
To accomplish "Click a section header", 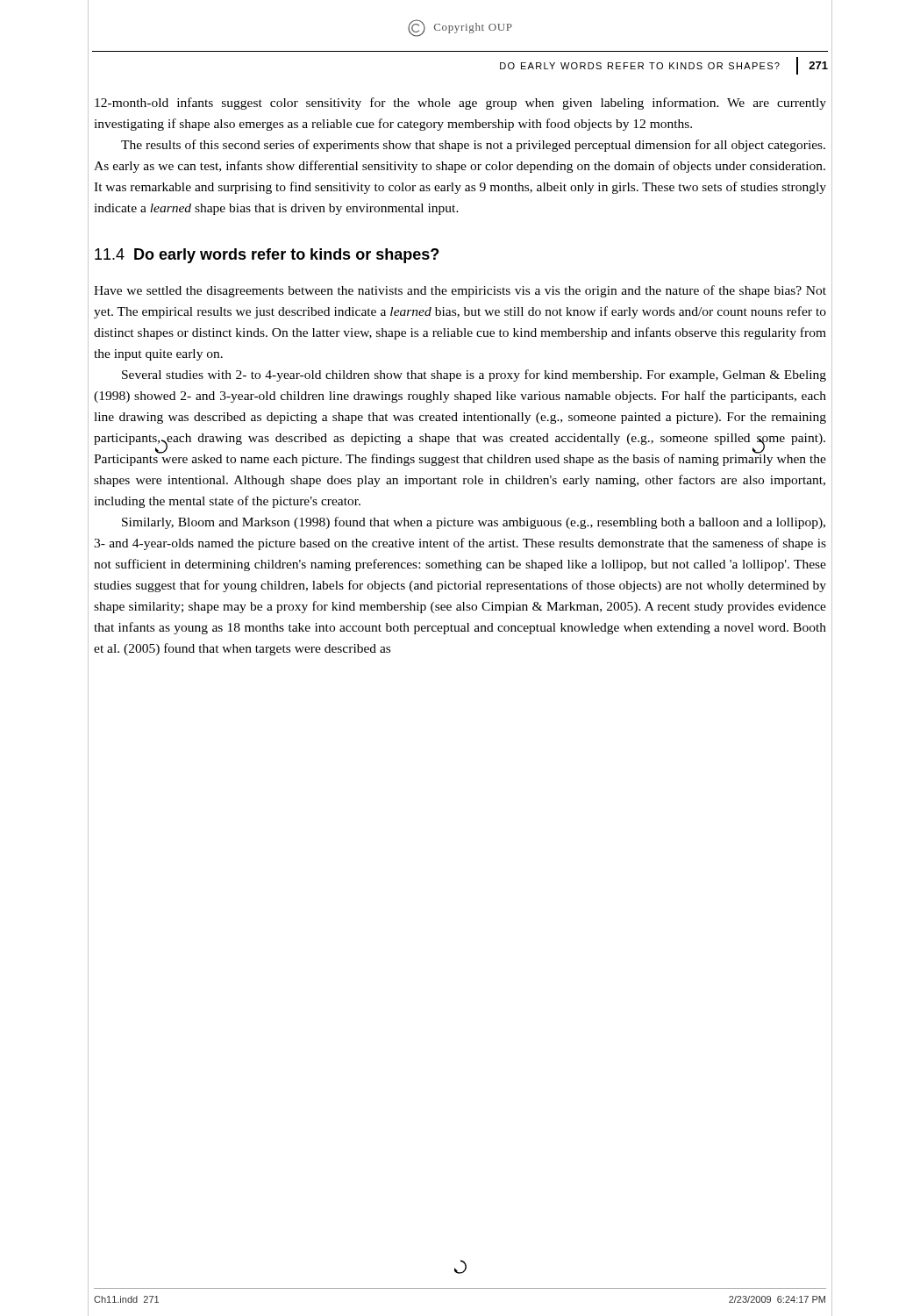I will (267, 255).
